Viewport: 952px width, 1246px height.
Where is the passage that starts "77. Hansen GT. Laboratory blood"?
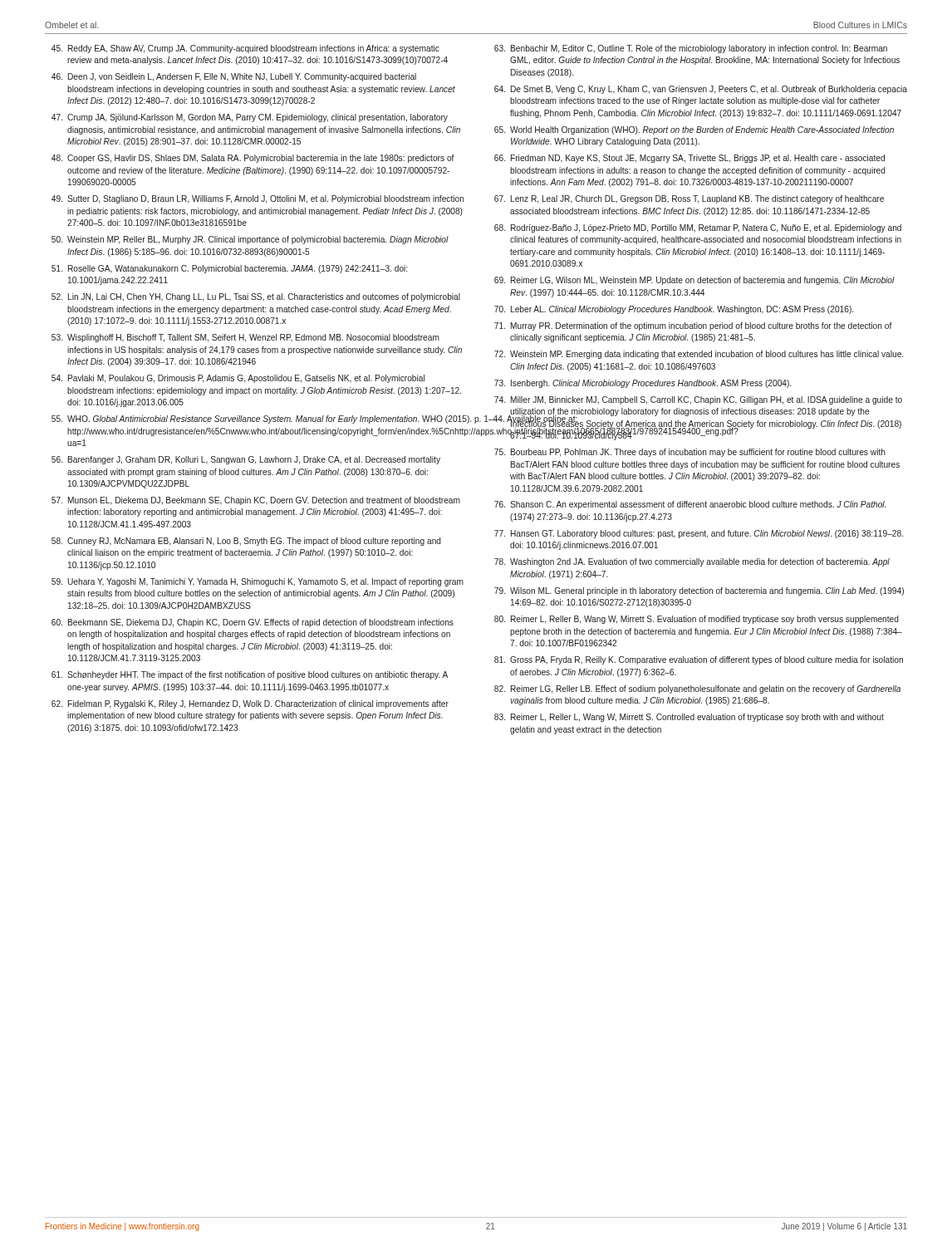697,540
